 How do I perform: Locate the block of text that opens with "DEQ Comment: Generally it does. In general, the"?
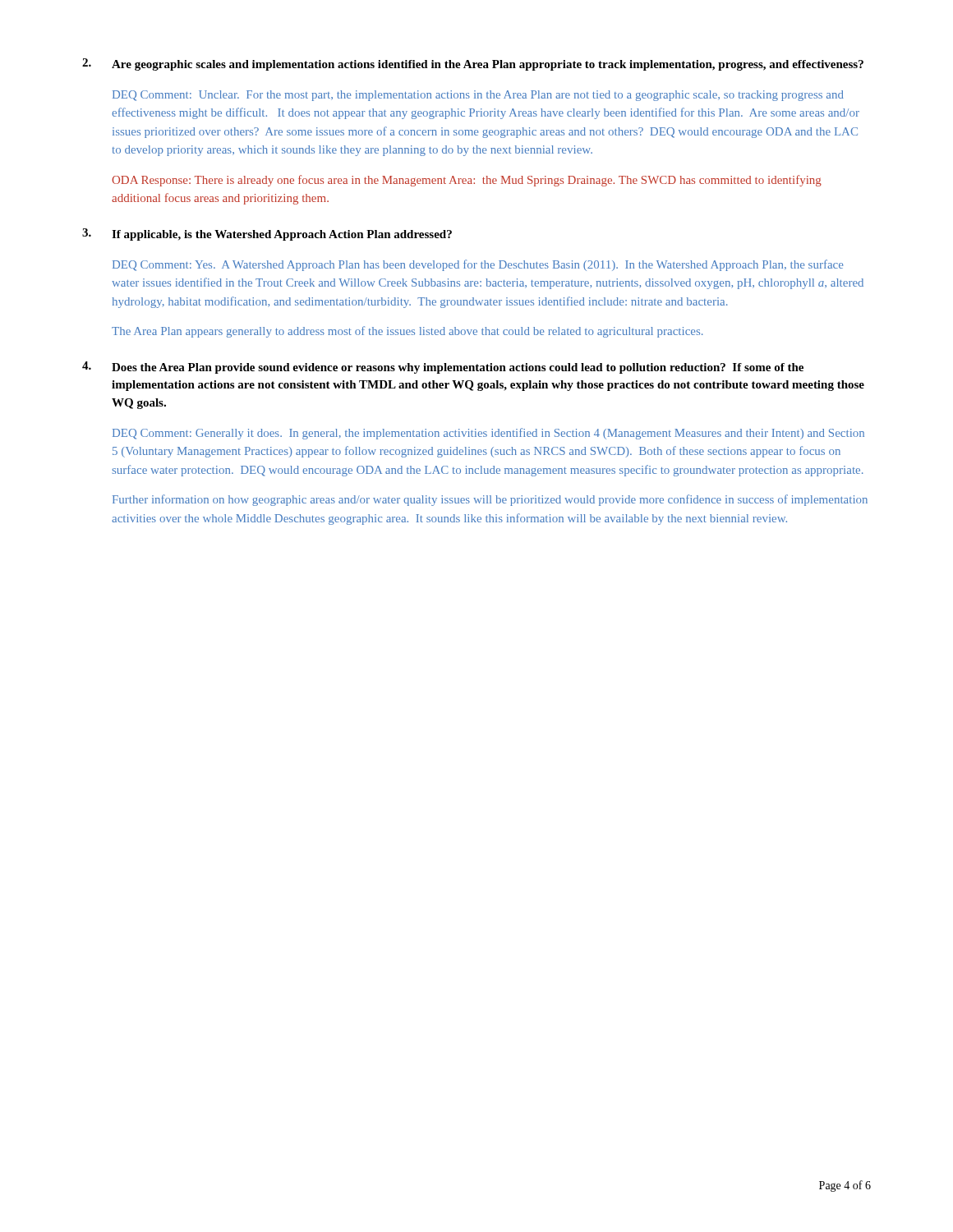[x=488, y=451]
